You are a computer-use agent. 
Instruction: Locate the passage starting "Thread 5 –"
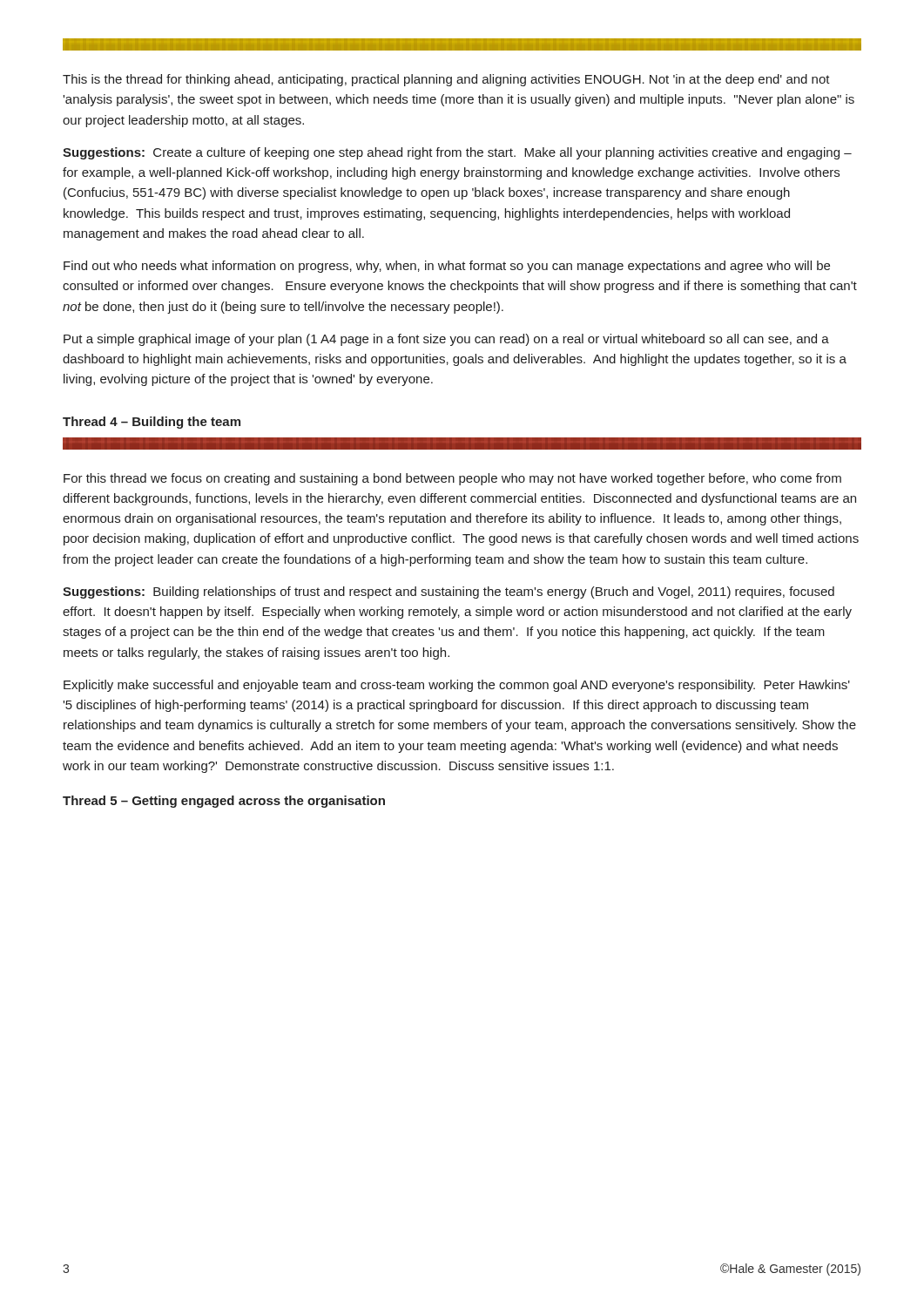click(224, 800)
